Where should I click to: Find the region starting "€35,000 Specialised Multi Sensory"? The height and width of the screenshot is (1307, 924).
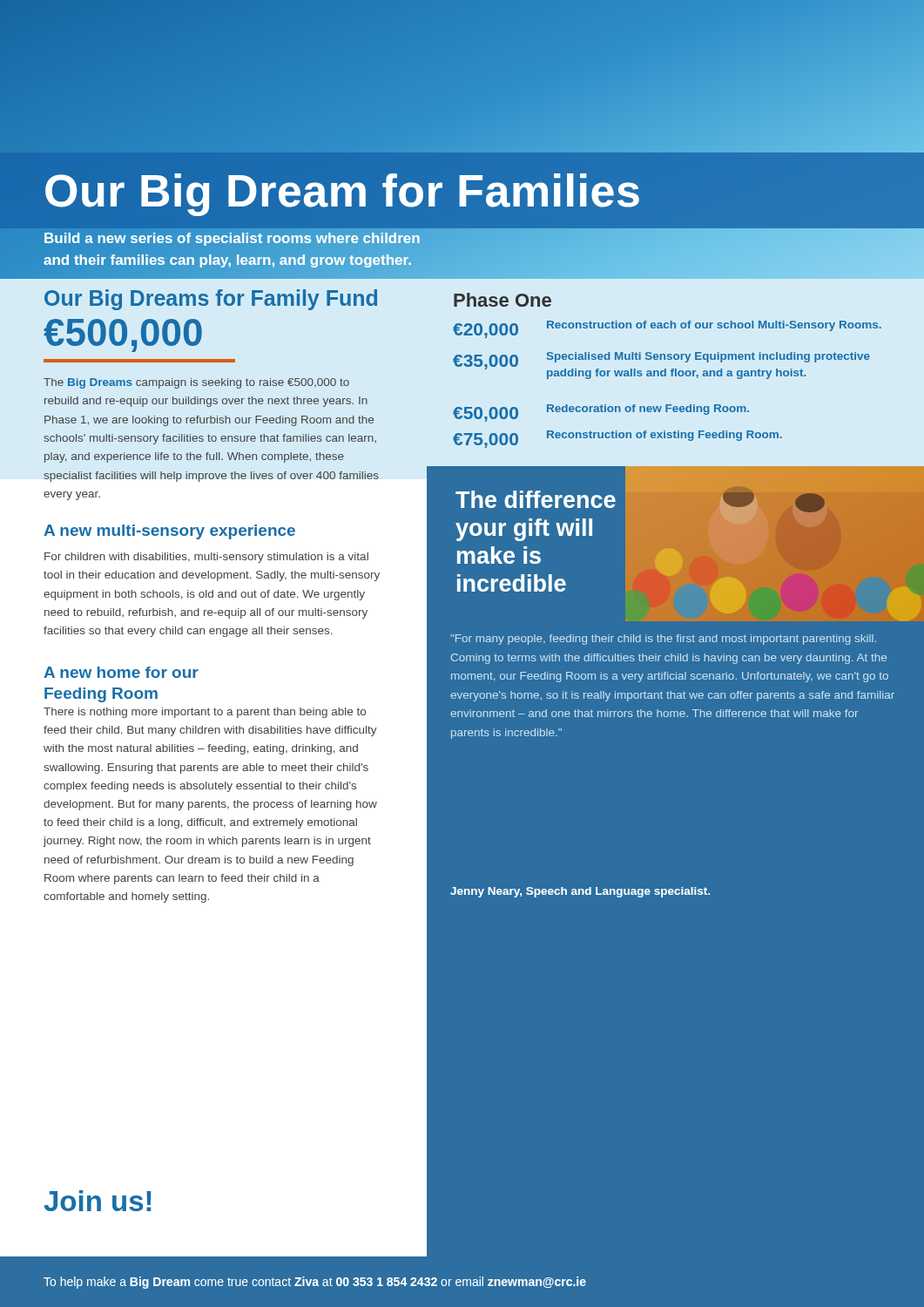(680, 365)
